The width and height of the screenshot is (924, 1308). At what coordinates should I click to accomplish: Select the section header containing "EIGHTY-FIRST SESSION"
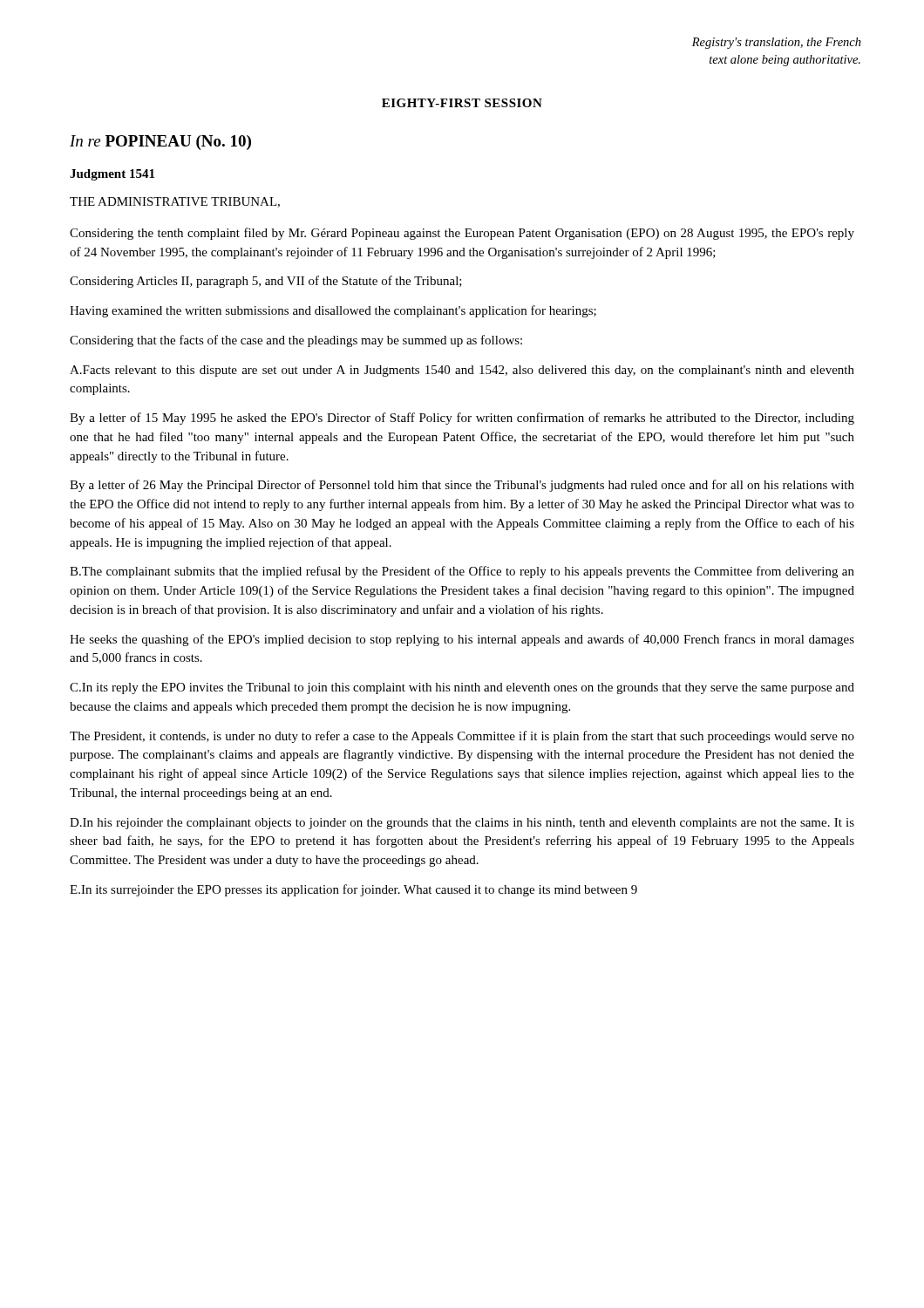point(462,103)
